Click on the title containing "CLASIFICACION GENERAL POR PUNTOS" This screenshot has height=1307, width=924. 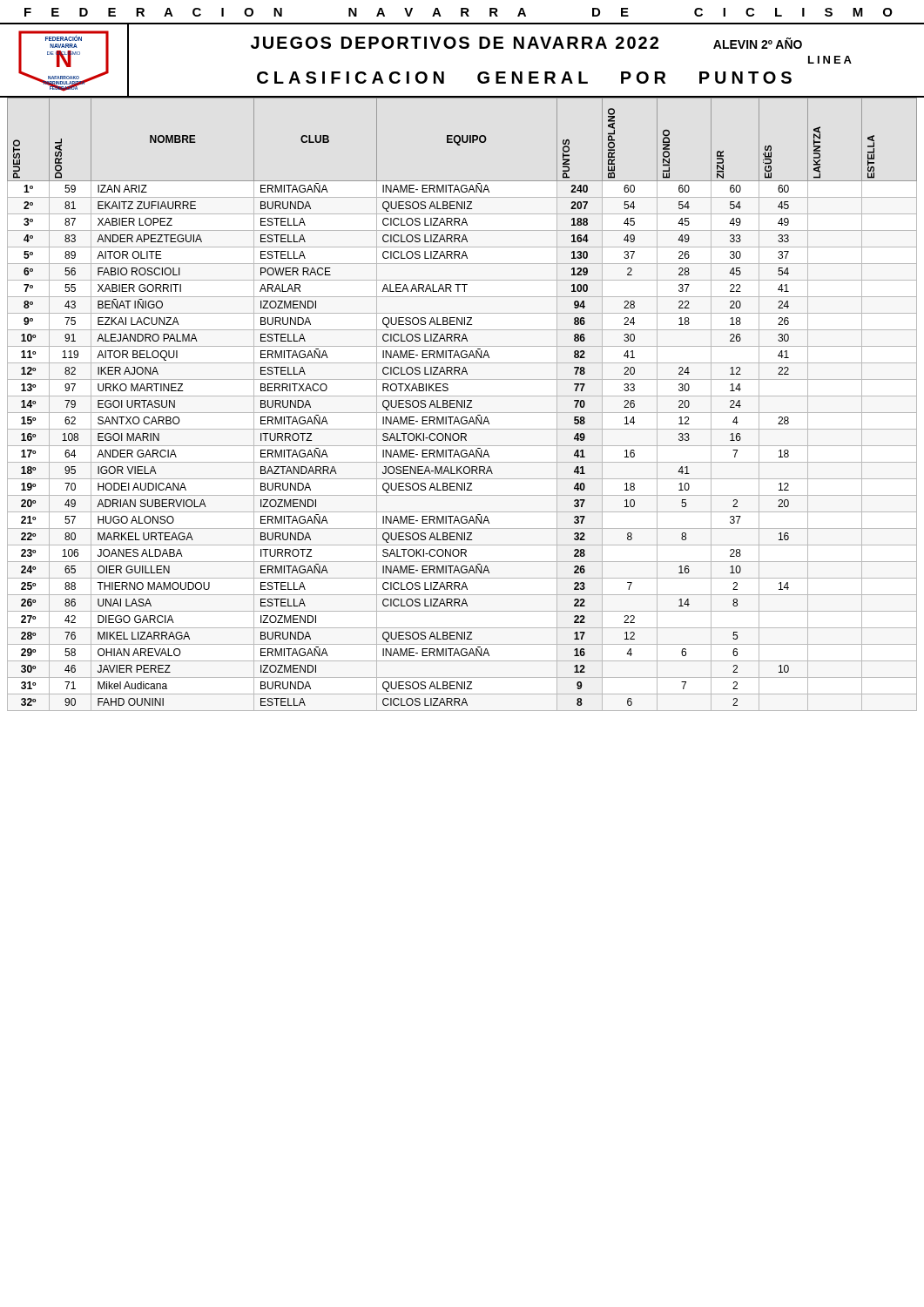(526, 77)
